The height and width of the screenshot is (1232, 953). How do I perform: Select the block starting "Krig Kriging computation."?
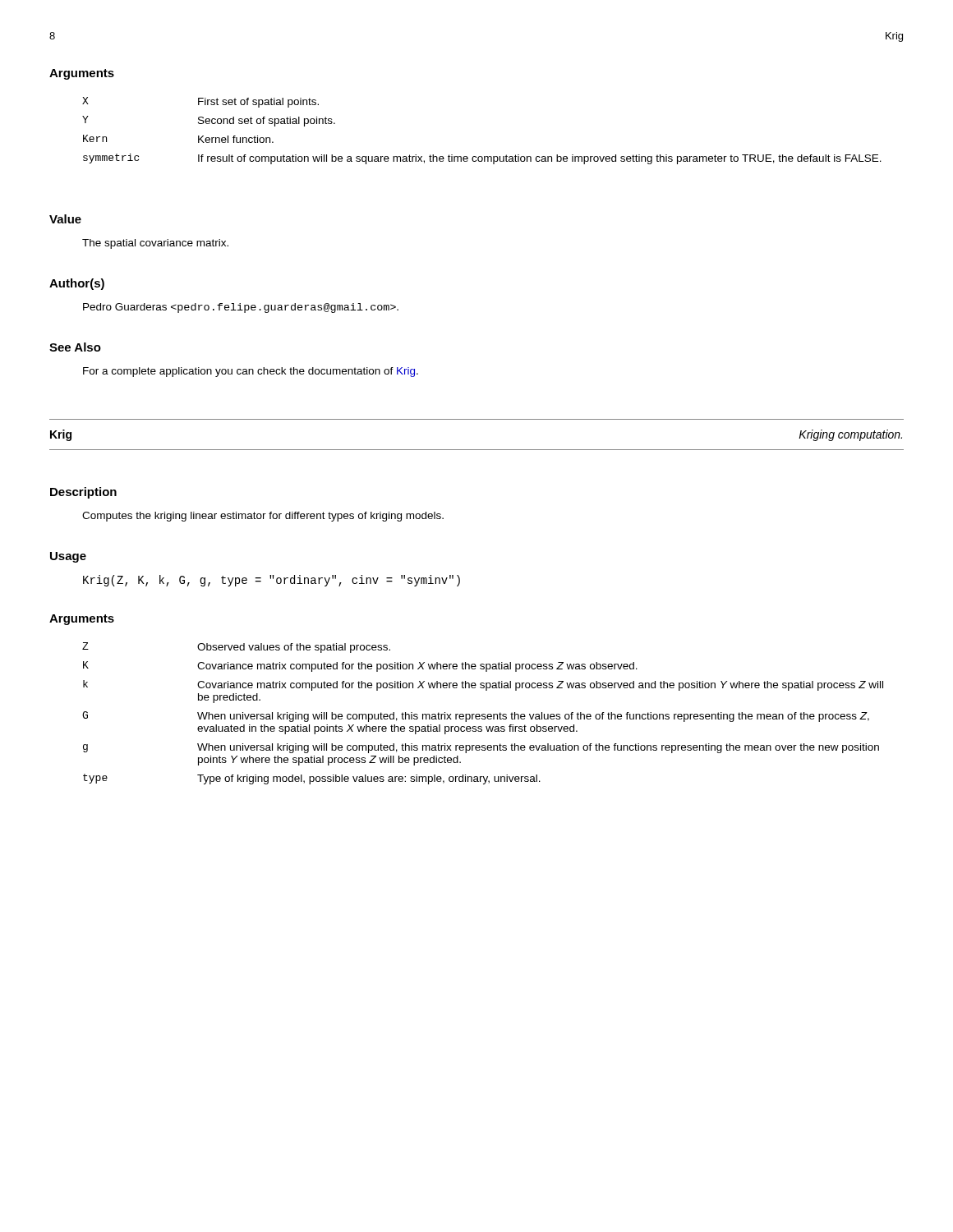(x=63, y=435)
